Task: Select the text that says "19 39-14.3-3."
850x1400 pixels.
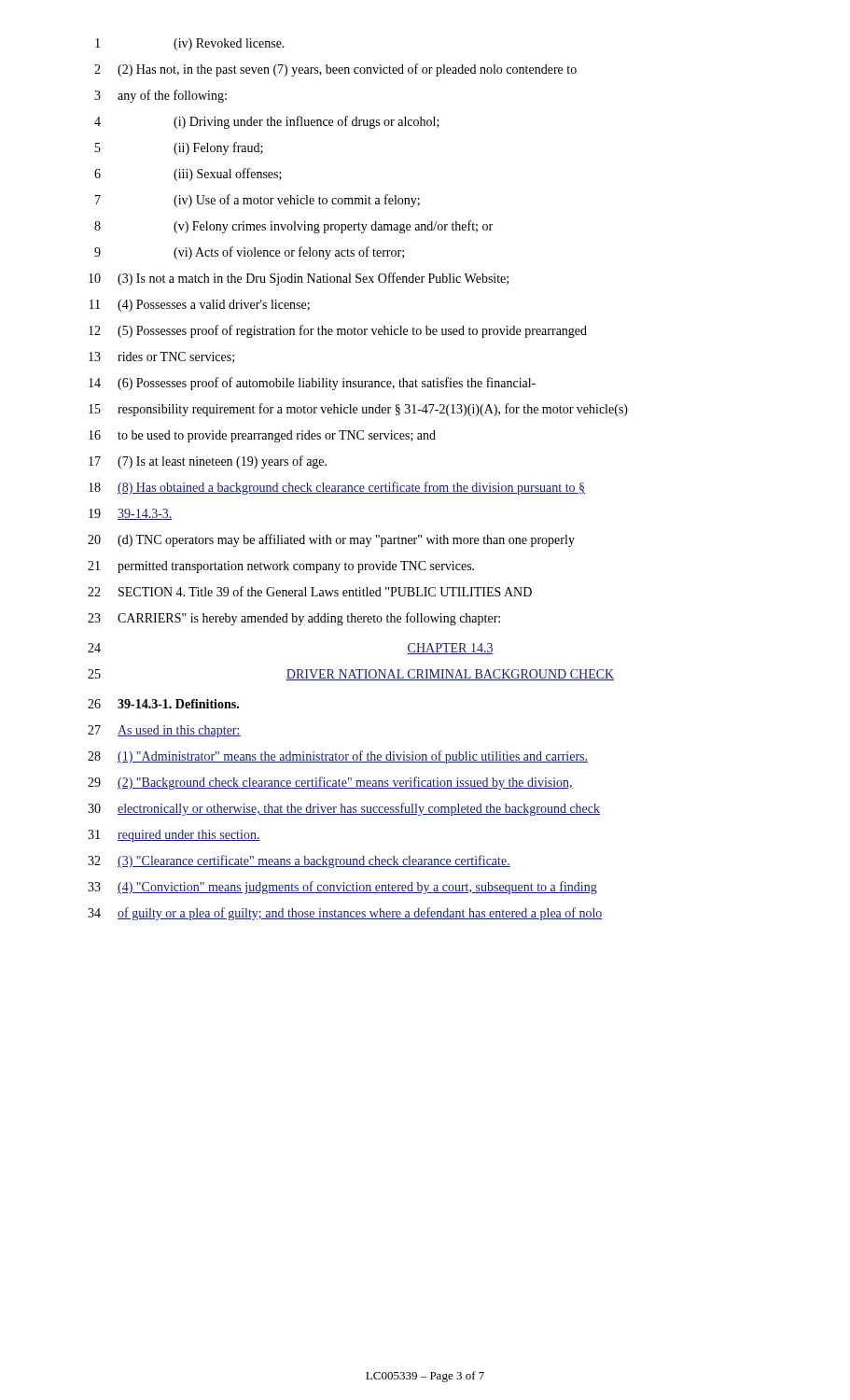Action: 131,514
